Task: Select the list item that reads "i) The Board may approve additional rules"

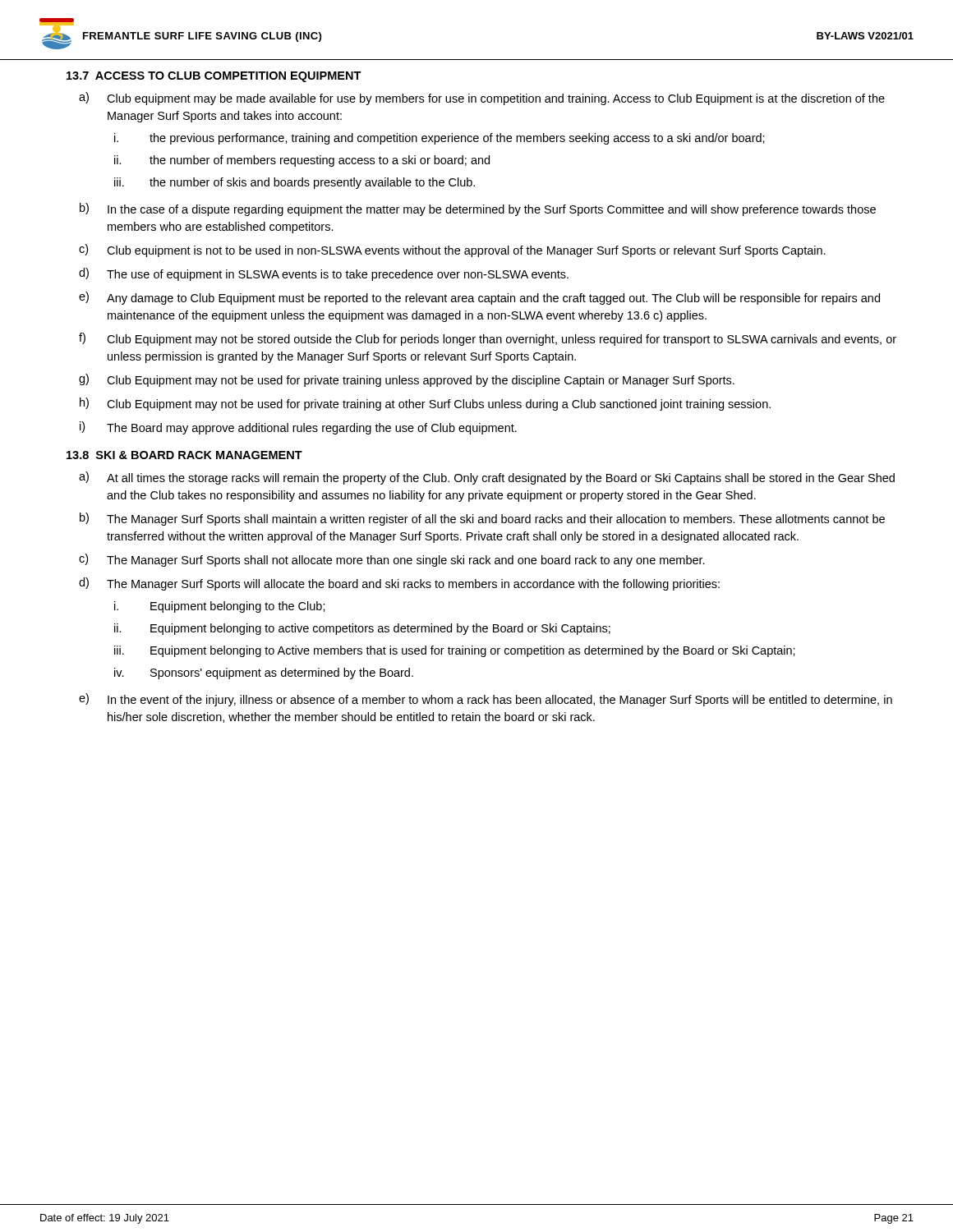Action: click(x=491, y=428)
